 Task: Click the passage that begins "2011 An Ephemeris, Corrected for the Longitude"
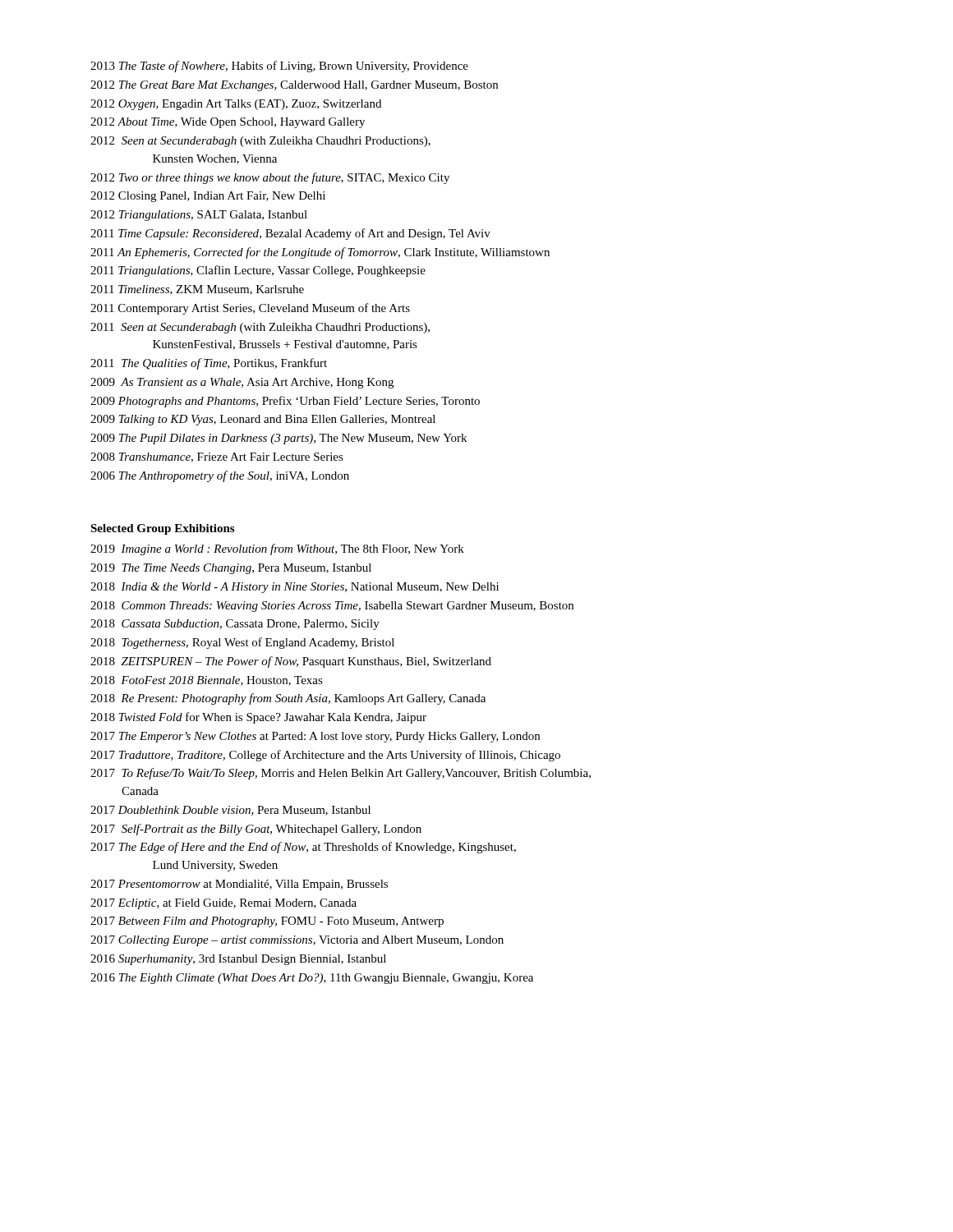tap(320, 252)
